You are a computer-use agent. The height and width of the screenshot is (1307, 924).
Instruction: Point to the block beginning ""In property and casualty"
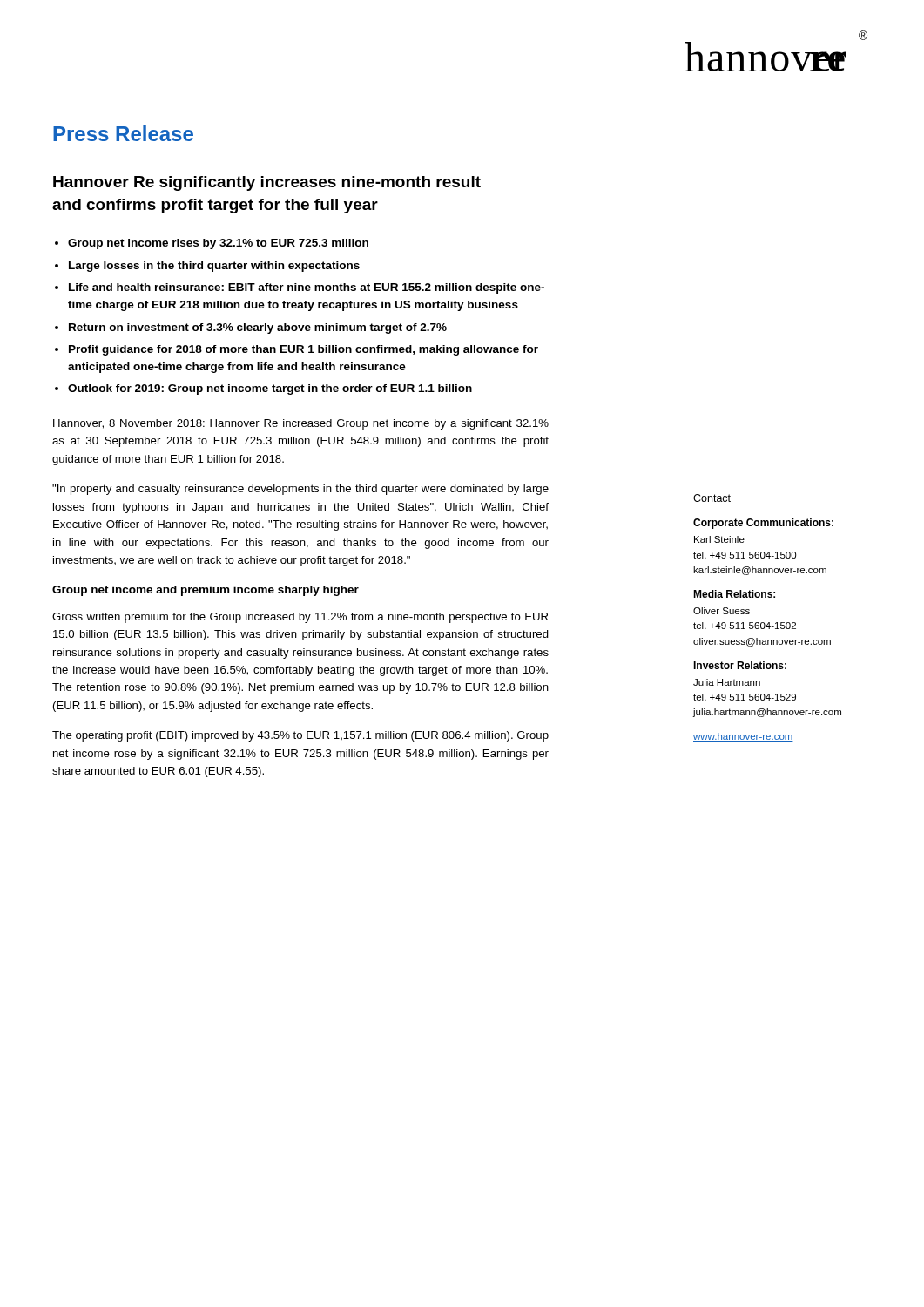pos(300,525)
